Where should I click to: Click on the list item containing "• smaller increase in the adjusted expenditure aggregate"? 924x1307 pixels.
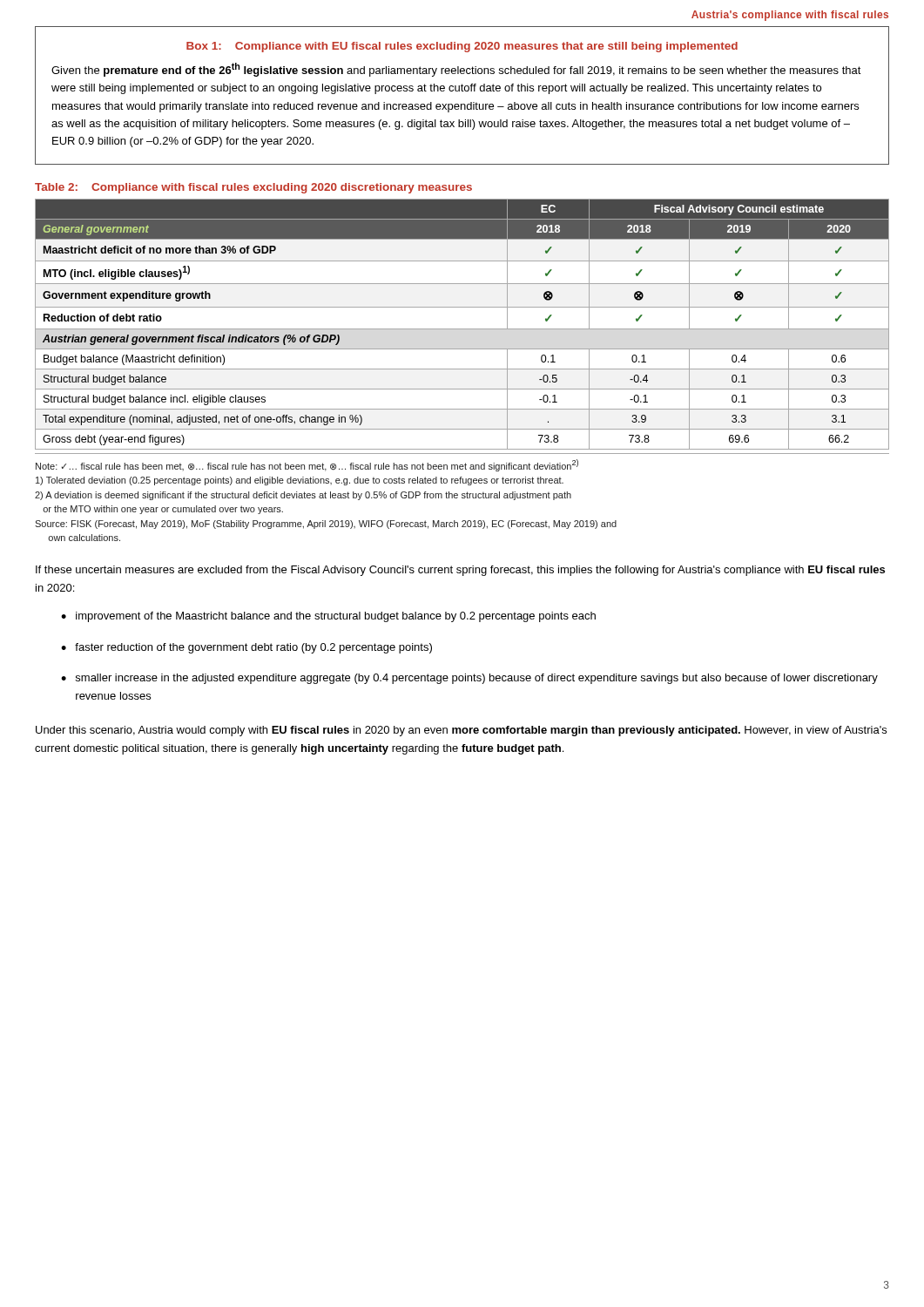coord(475,687)
